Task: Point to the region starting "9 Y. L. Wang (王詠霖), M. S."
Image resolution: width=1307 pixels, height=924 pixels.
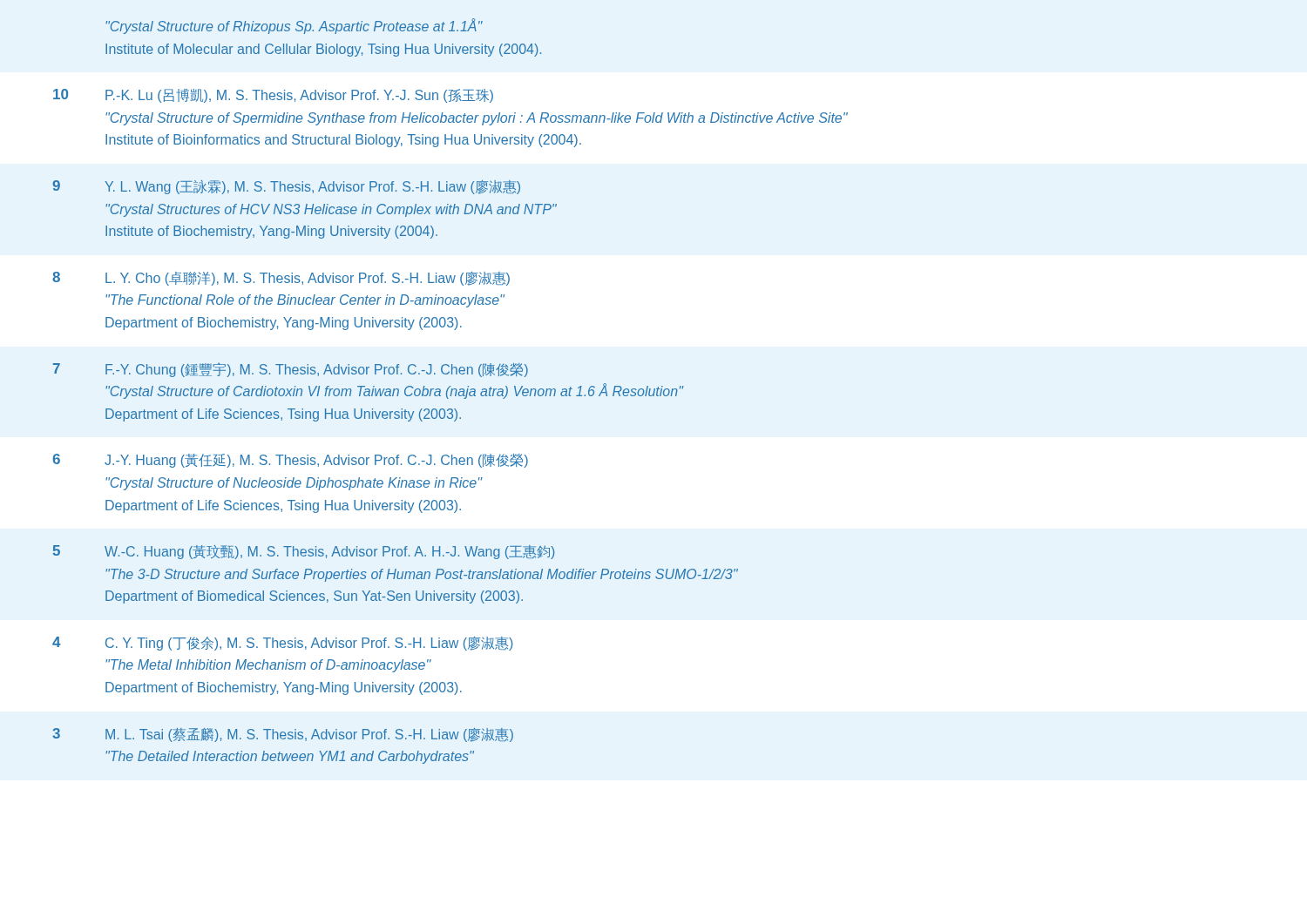Action: 304,209
